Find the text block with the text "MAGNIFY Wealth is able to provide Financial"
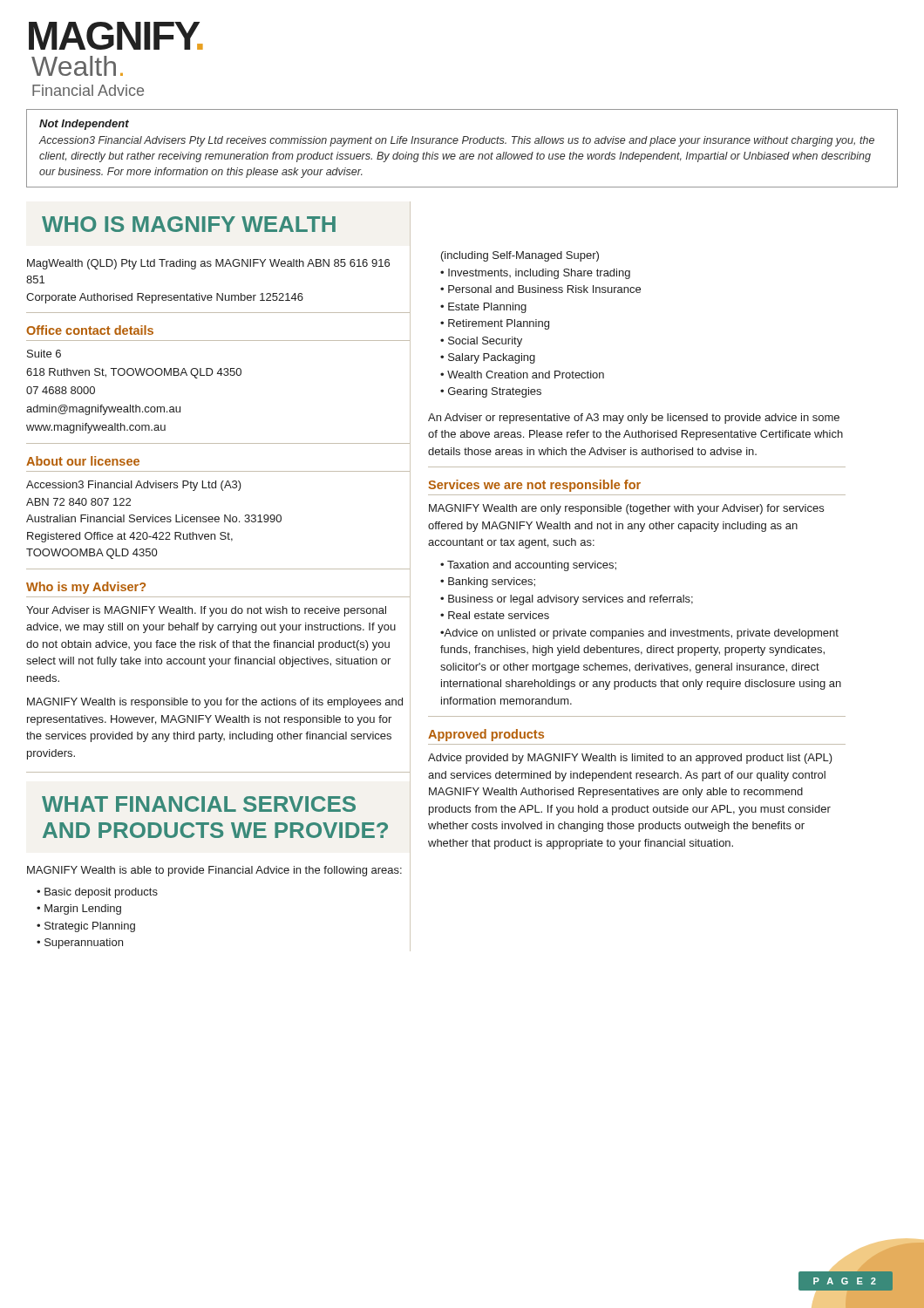 pyautogui.click(x=214, y=870)
